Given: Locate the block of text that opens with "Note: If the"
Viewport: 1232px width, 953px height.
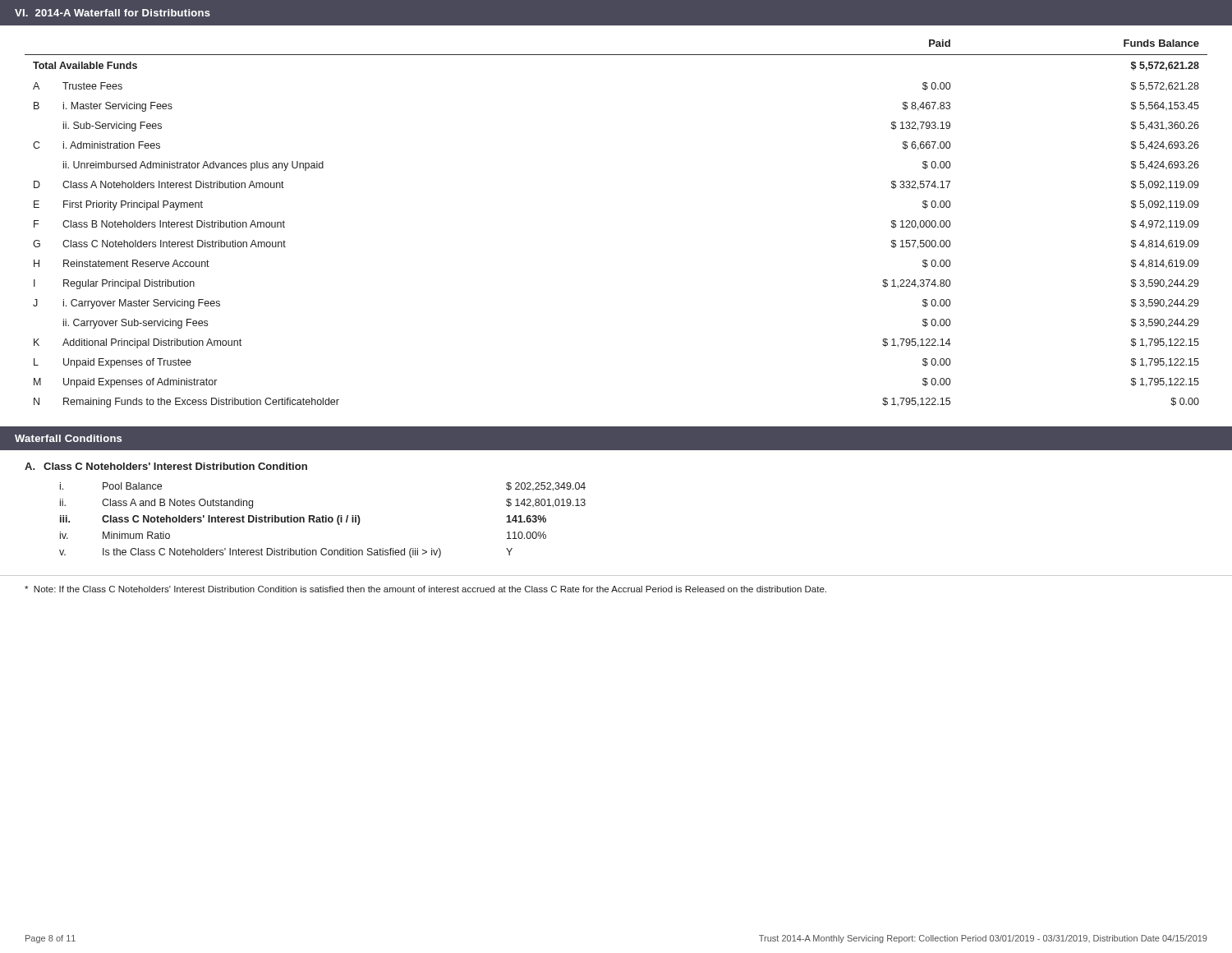Looking at the screenshot, I should point(426,589).
